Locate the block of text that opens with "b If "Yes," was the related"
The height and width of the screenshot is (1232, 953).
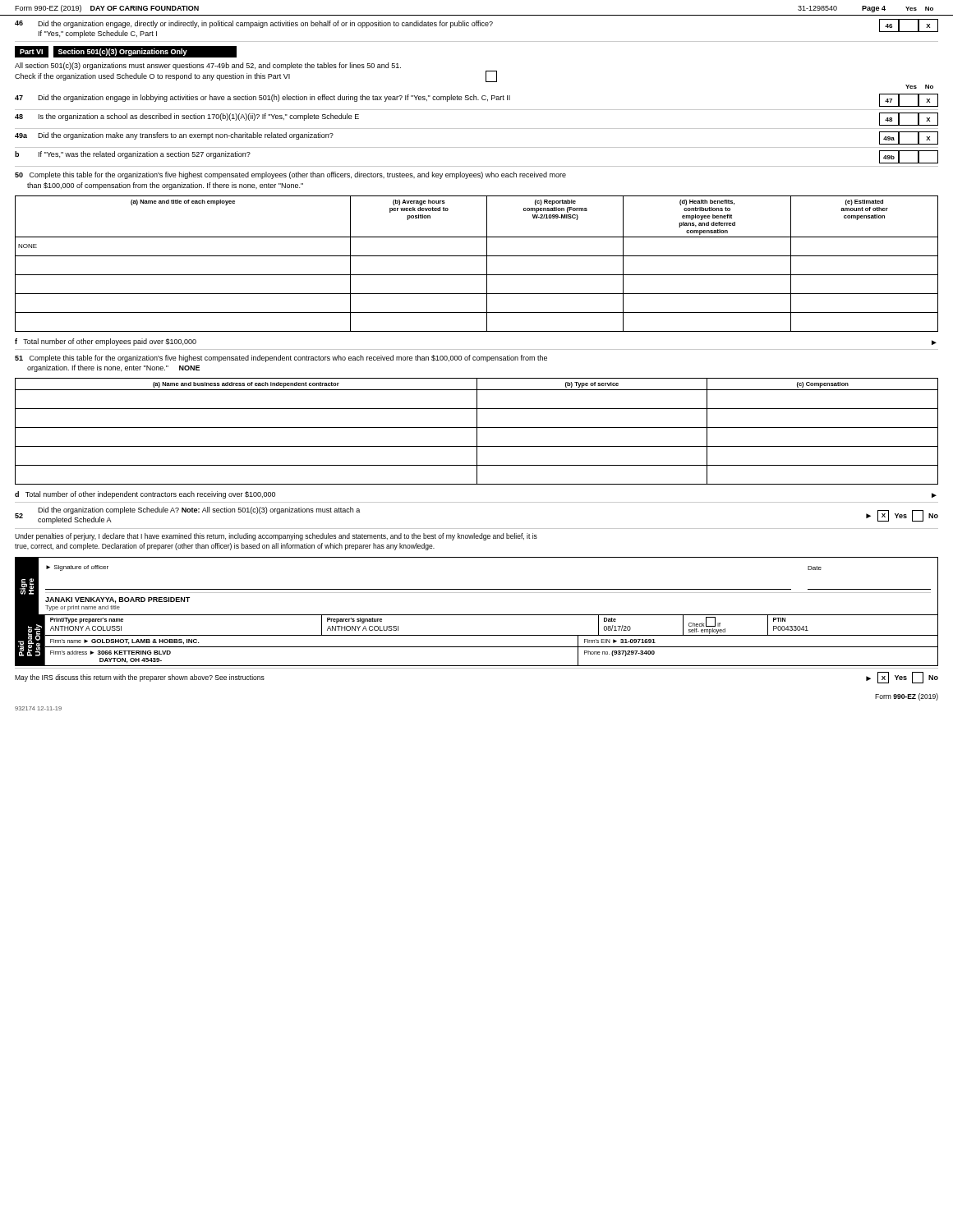click(x=476, y=157)
